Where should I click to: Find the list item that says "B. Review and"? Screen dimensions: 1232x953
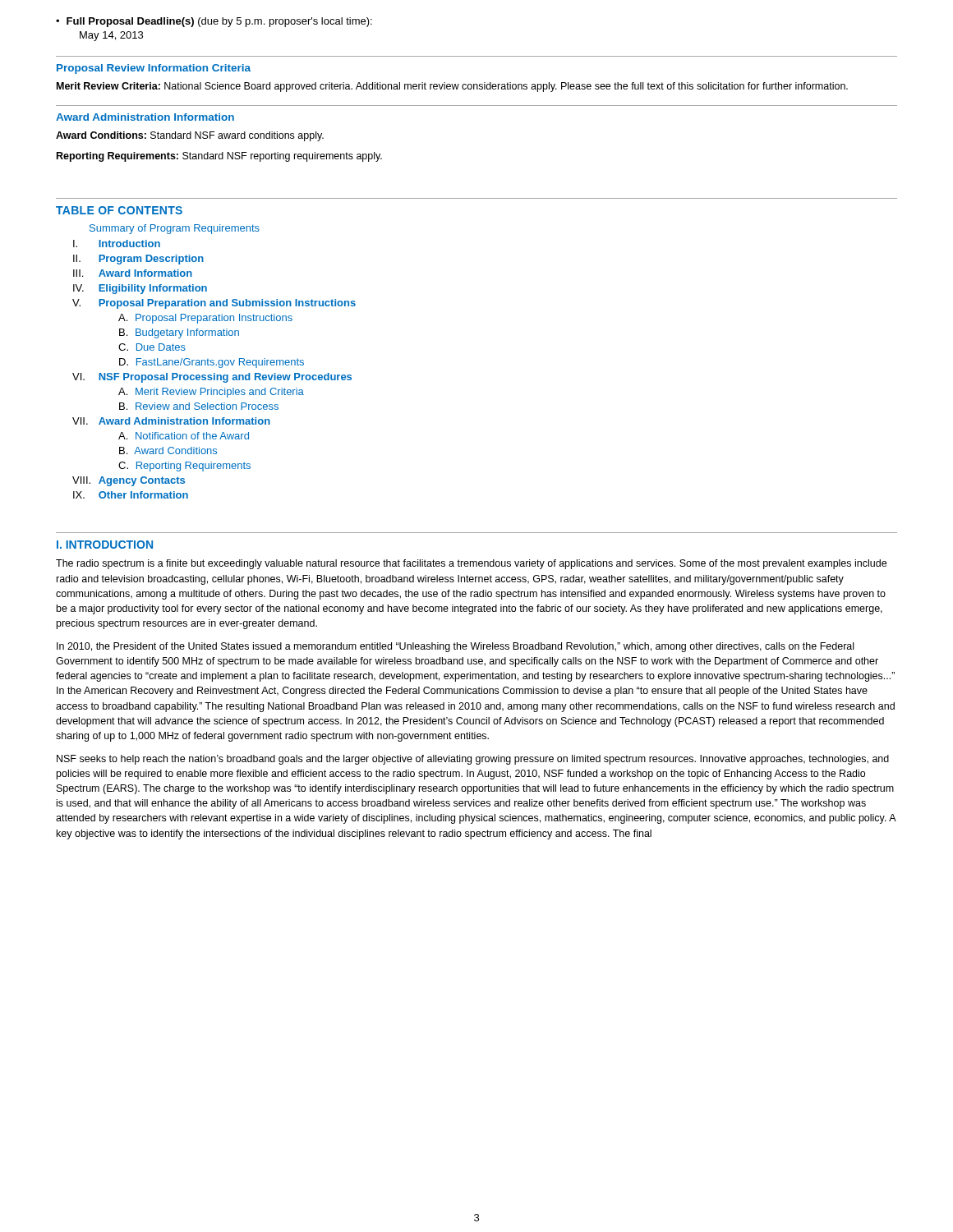click(x=199, y=406)
